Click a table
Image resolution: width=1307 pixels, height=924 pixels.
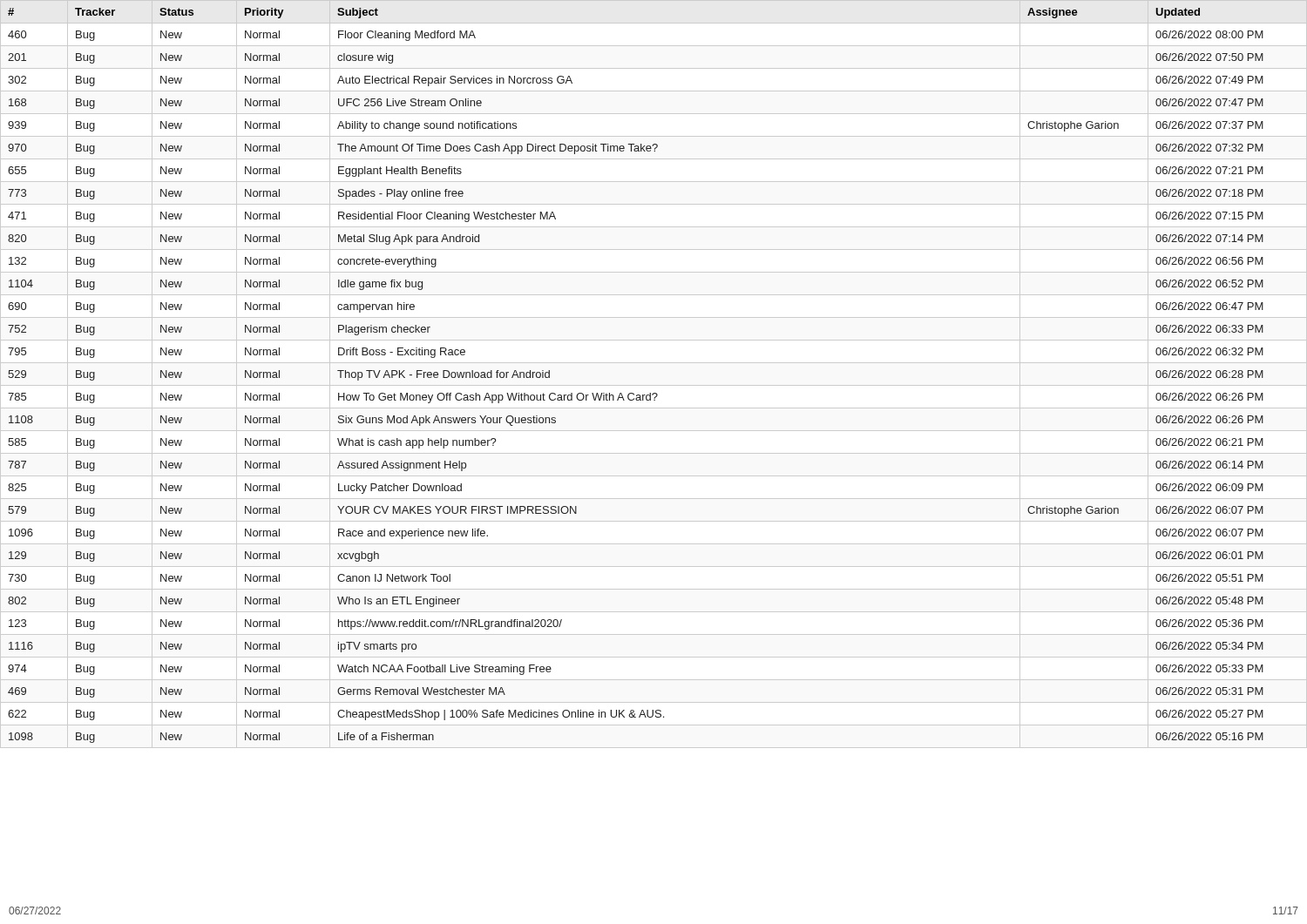(x=654, y=374)
